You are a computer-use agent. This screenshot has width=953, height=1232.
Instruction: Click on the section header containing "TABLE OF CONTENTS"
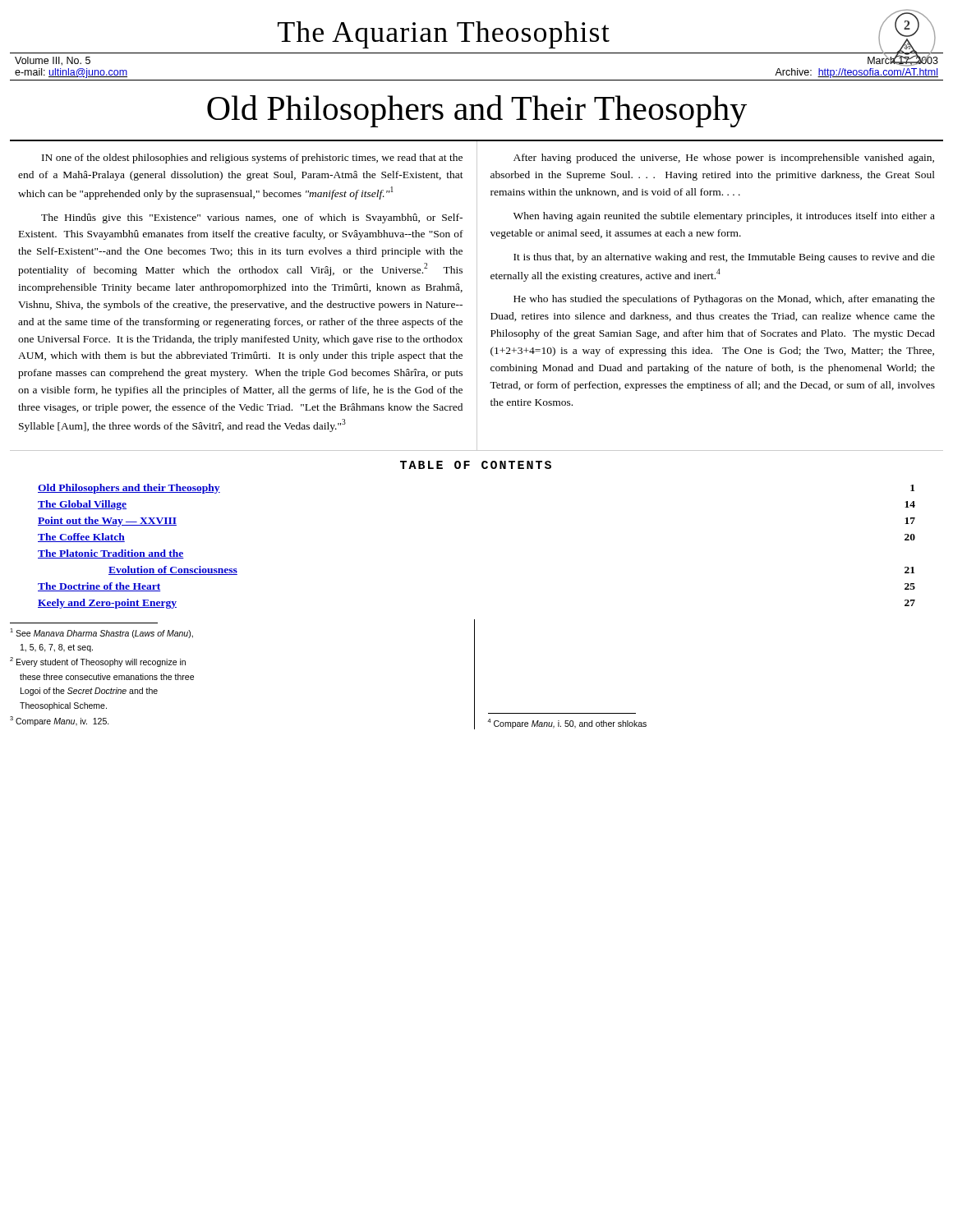coord(476,466)
